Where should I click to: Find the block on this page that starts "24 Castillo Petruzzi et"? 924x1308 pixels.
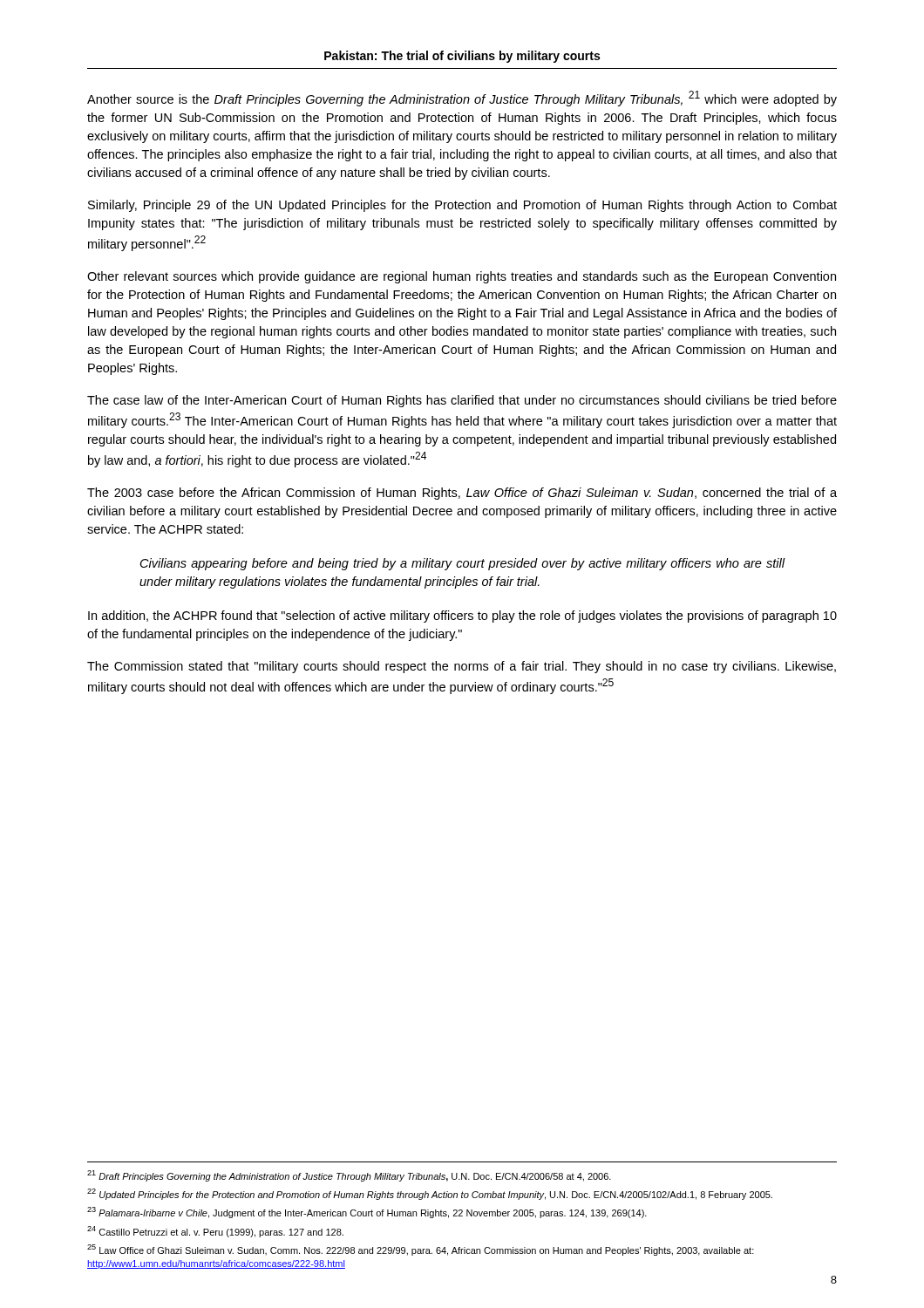click(x=216, y=1230)
